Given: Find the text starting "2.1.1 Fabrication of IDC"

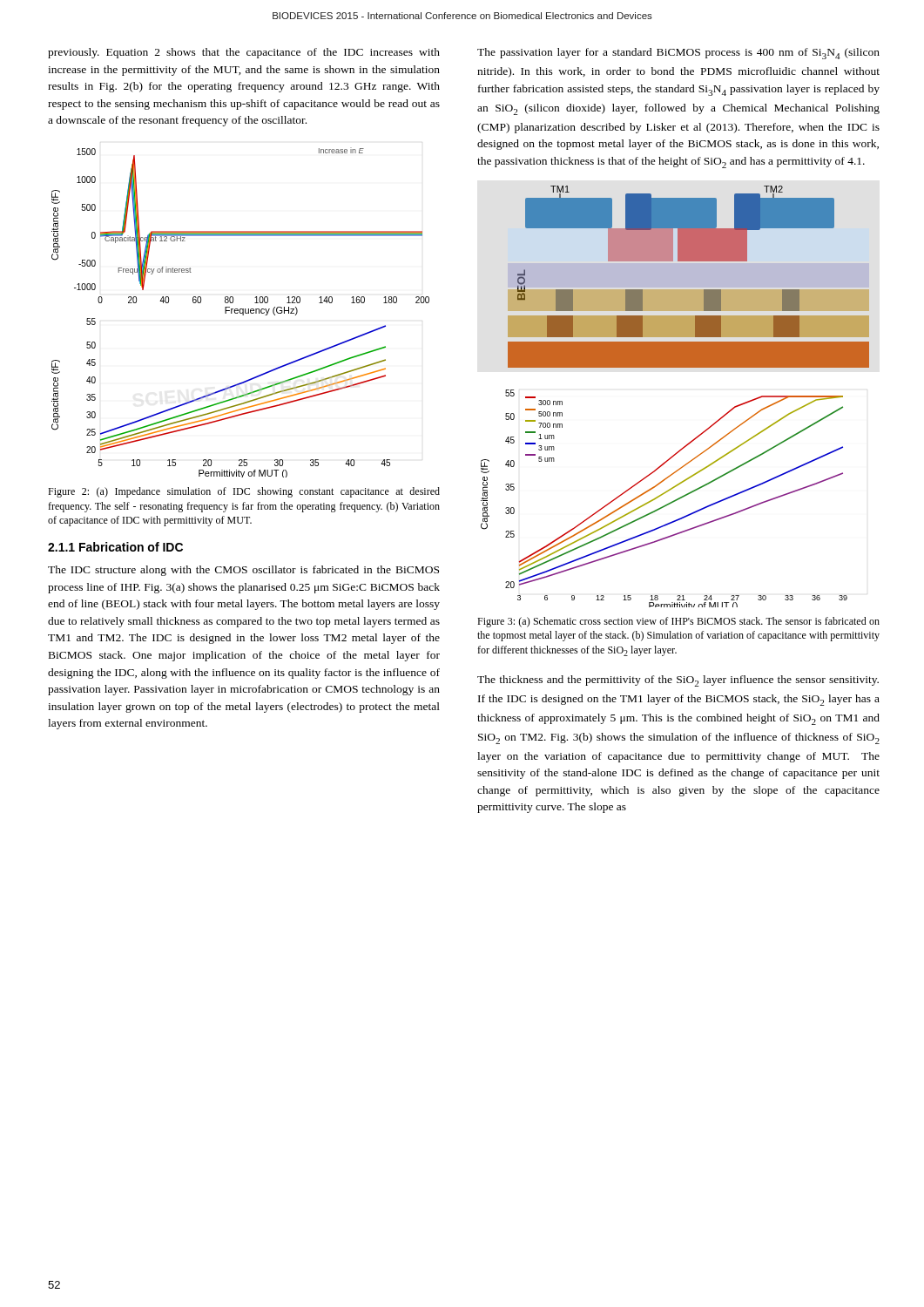Looking at the screenshot, I should [x=116, y=547].
